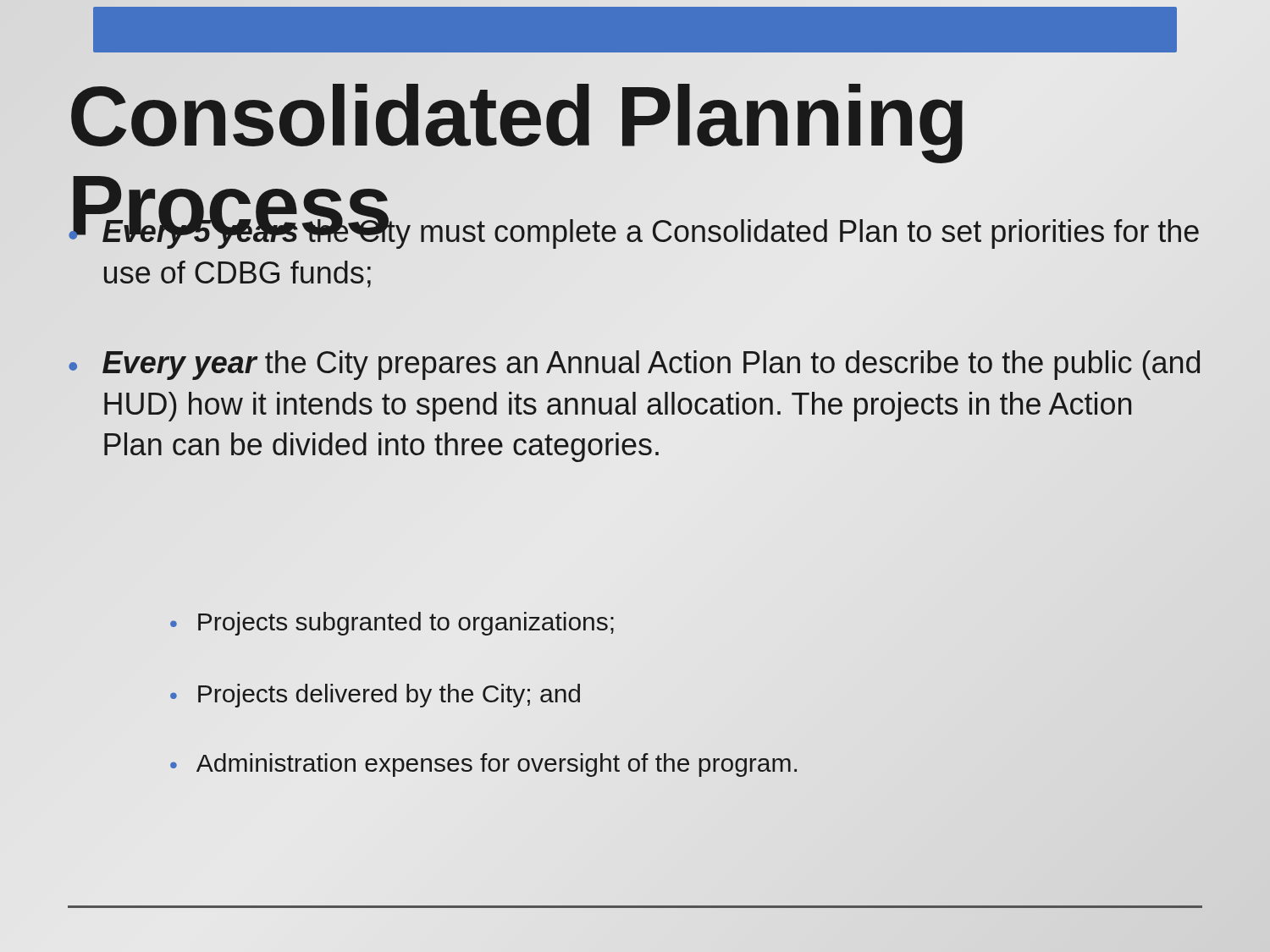Point to the text starting "• Every year the"
The height and width of the screenshot is (952, 1270).
(x=635, y=404)
